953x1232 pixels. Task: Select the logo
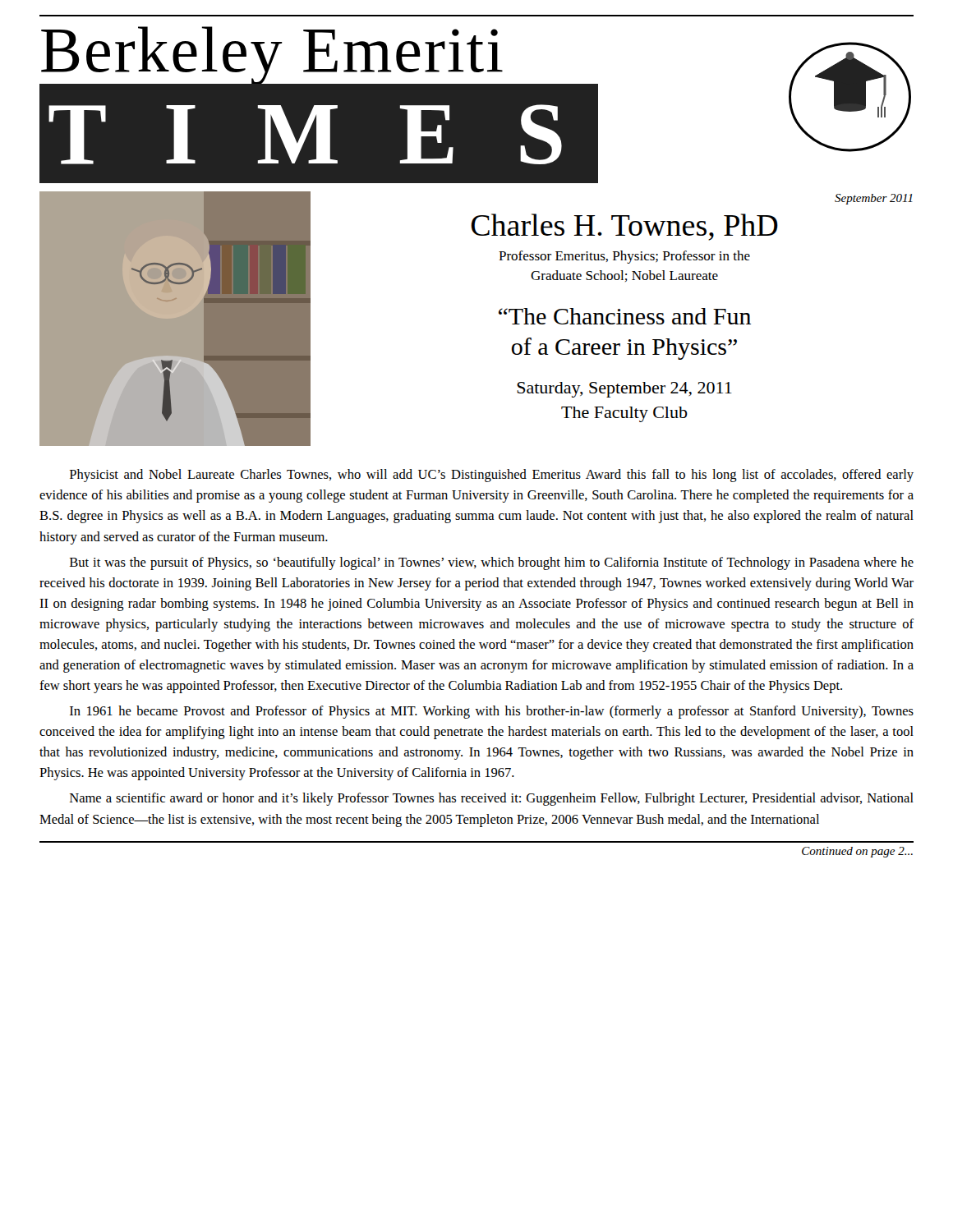coord(850,99)
